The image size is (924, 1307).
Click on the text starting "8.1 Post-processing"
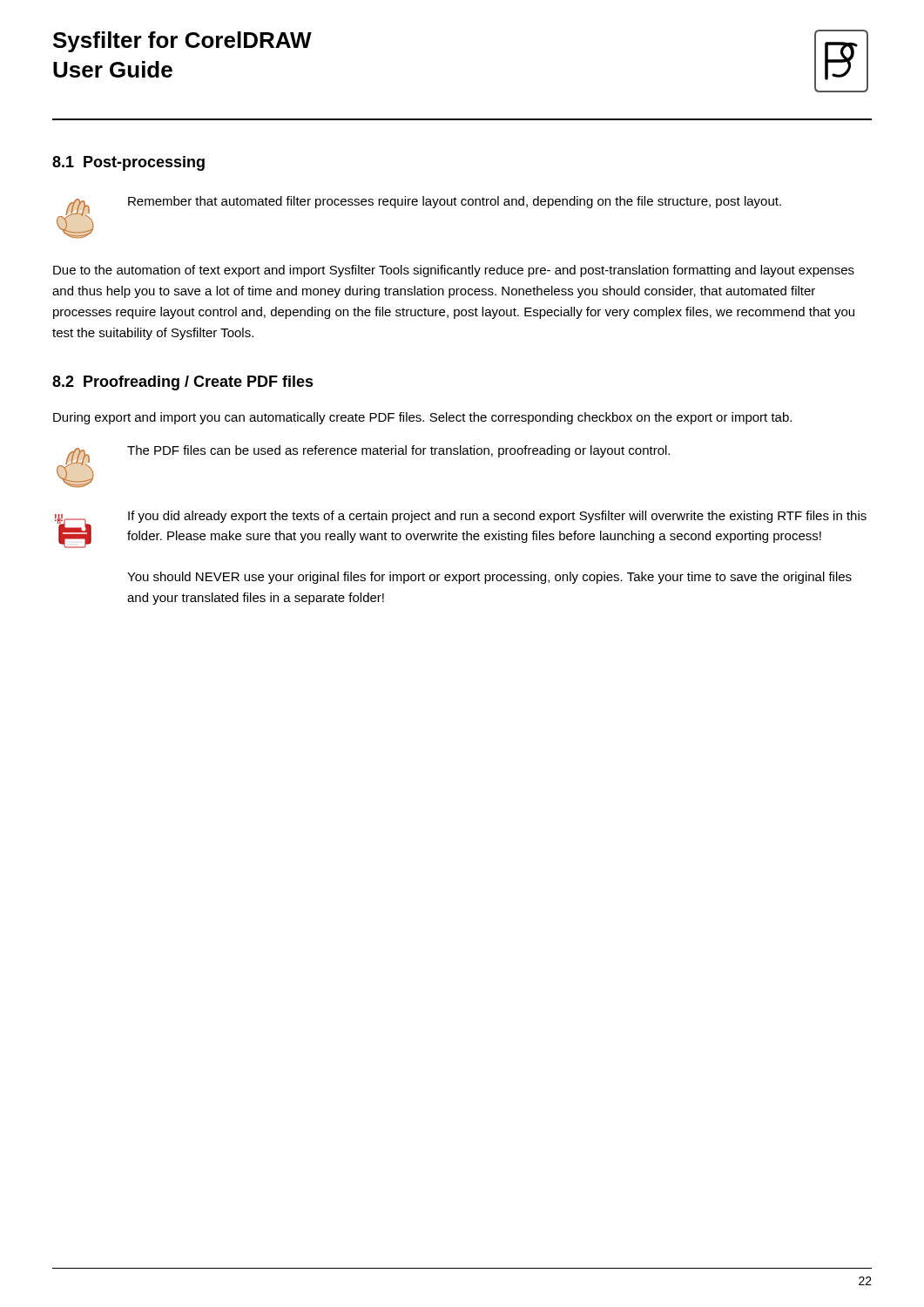tap(129, 162)
